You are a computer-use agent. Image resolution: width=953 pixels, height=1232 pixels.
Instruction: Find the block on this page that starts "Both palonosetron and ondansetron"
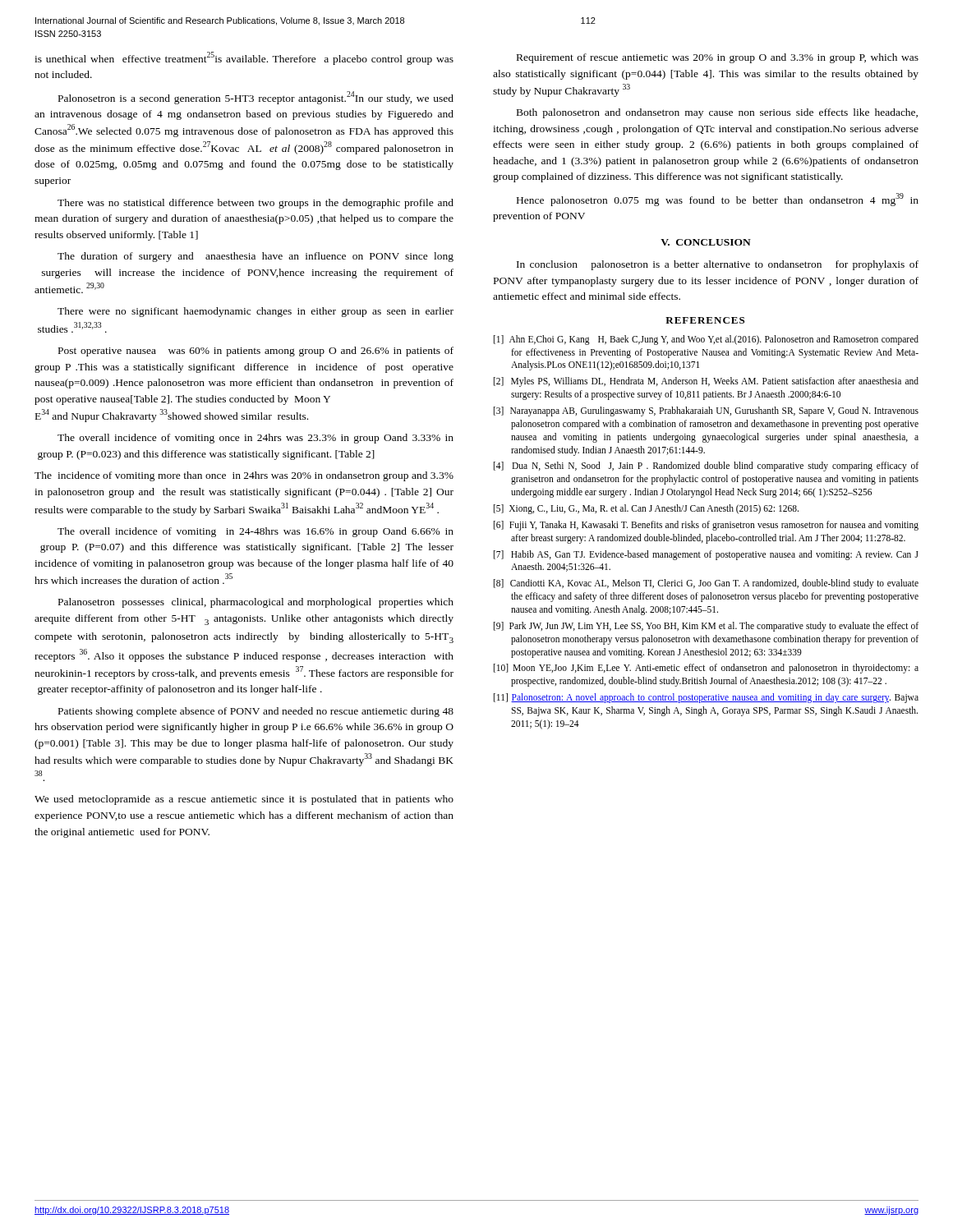click(706, 145)
